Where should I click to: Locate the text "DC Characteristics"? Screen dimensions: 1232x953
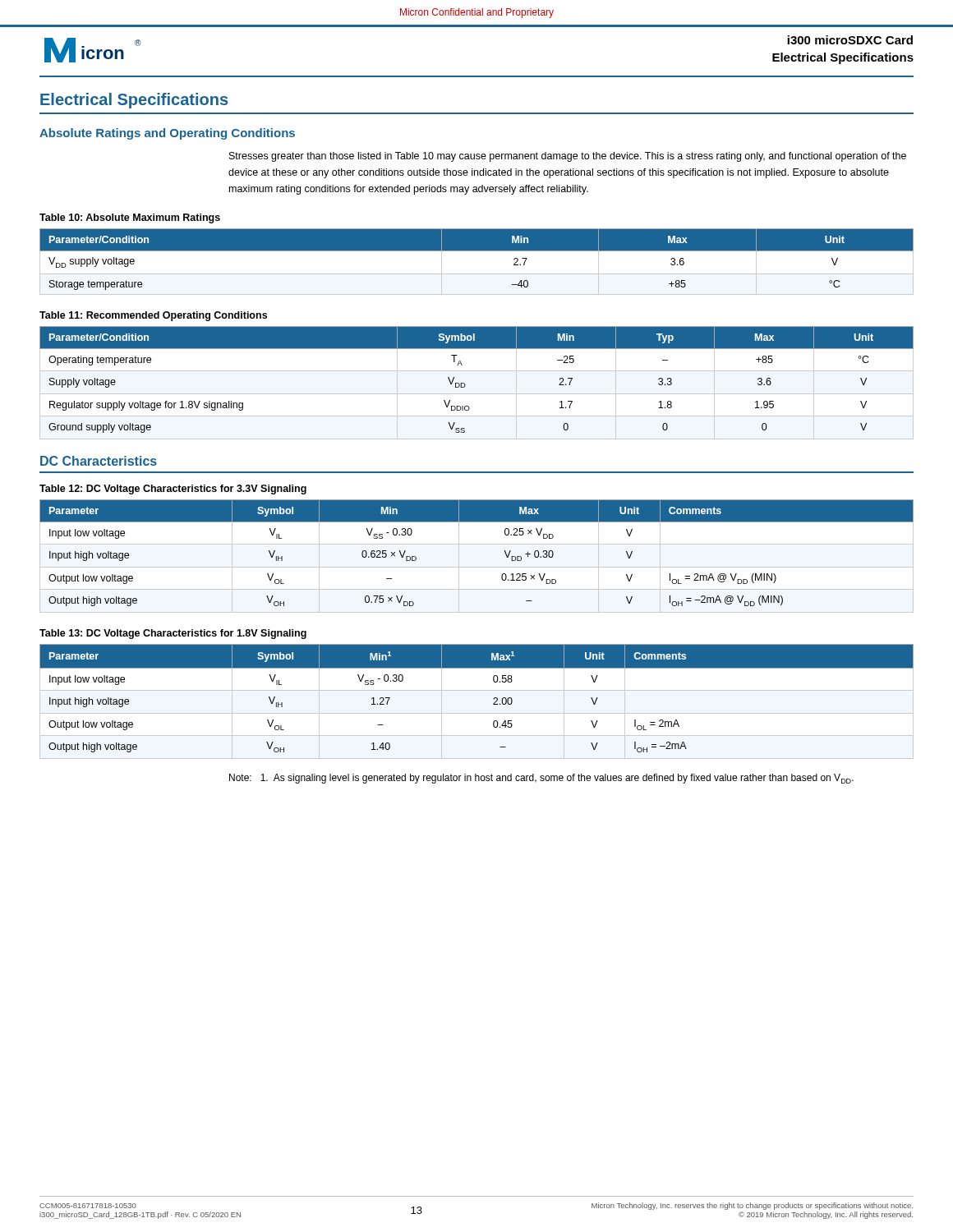98,461
